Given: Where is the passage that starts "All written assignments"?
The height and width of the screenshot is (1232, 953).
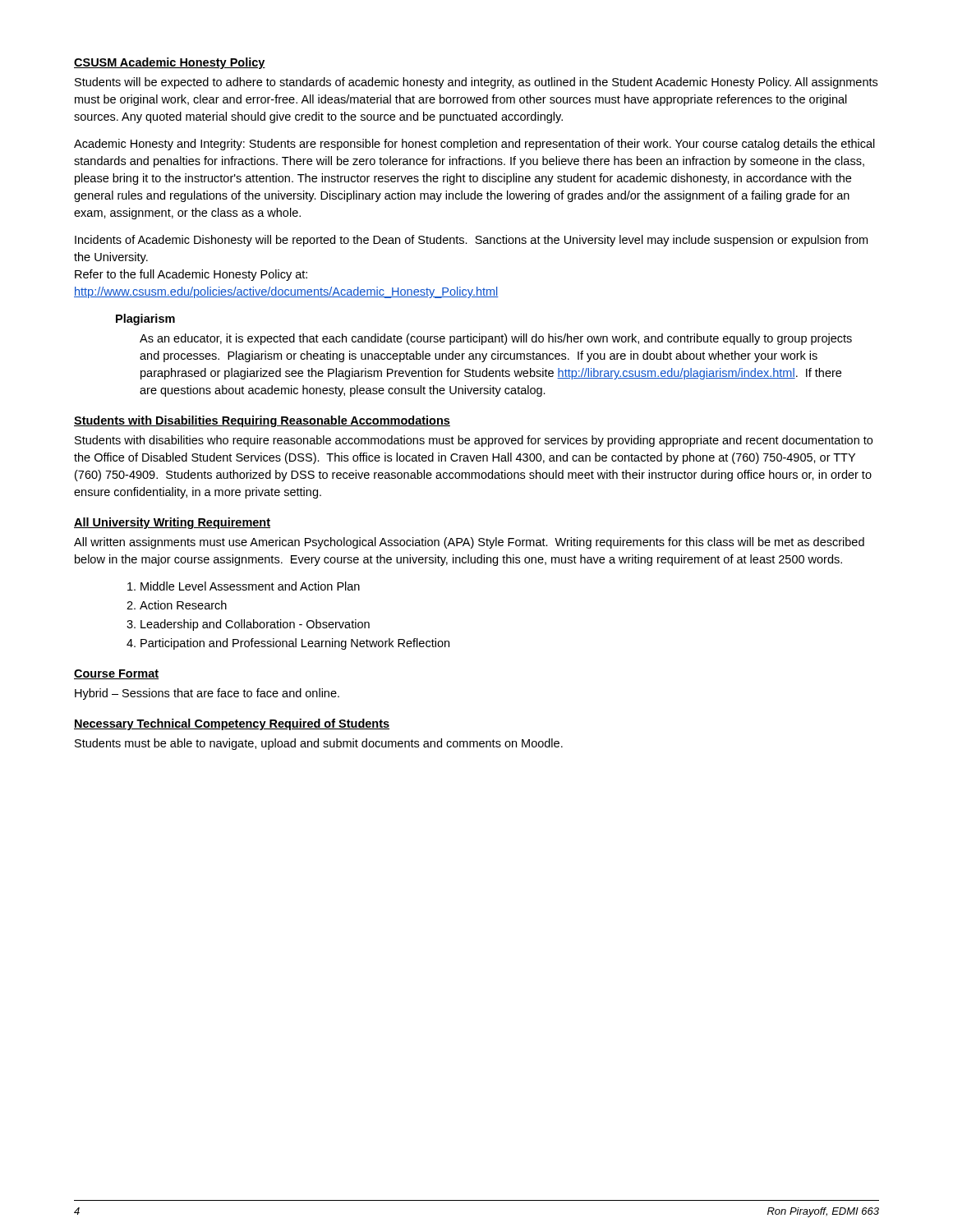Looking at the screenshot, I should tap(476, 551).
